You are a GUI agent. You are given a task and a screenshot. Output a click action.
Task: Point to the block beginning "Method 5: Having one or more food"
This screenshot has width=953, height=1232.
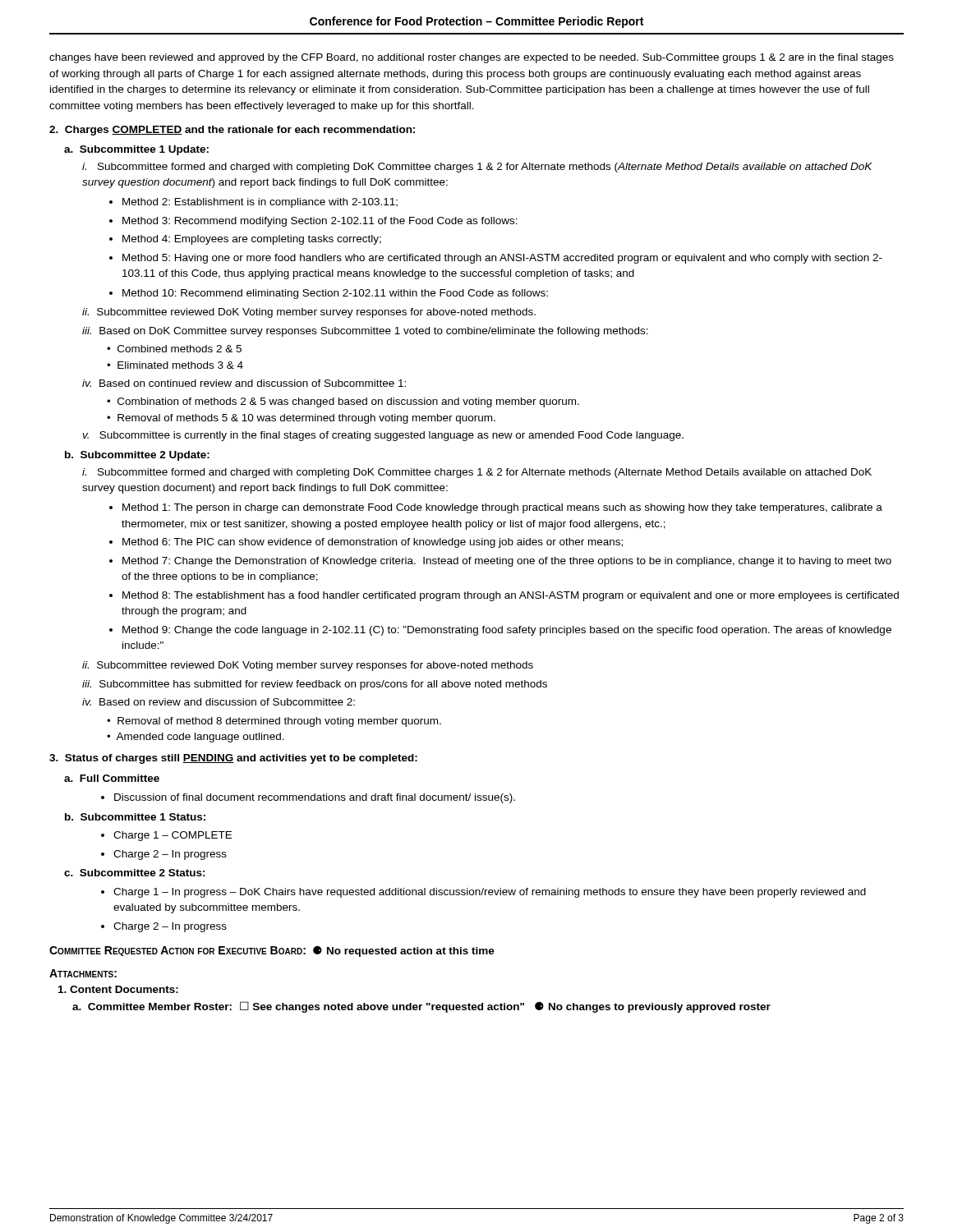[502, 265]
